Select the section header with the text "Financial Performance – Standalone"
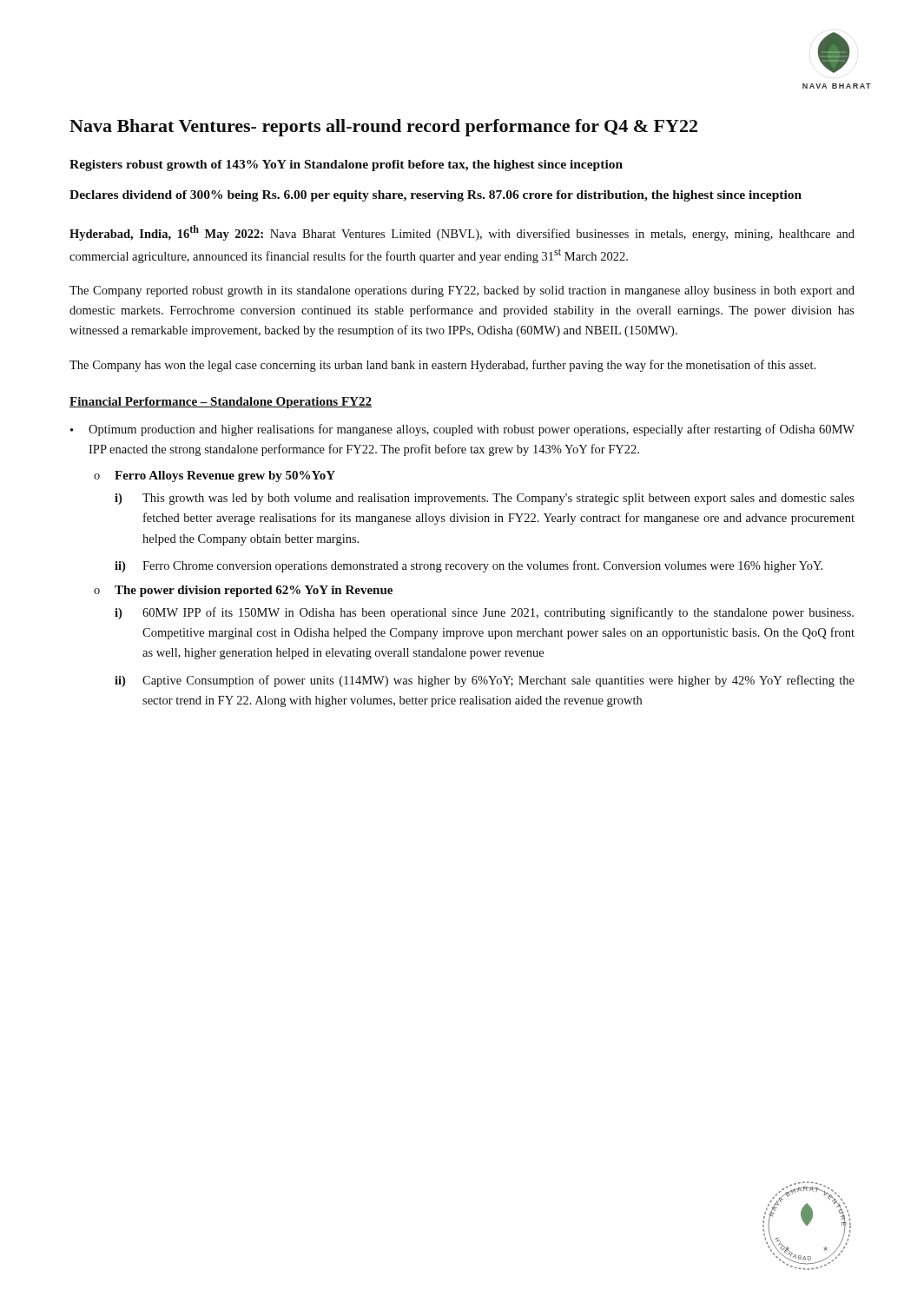Screen dimensions: 1303x924 coord(221,401)
